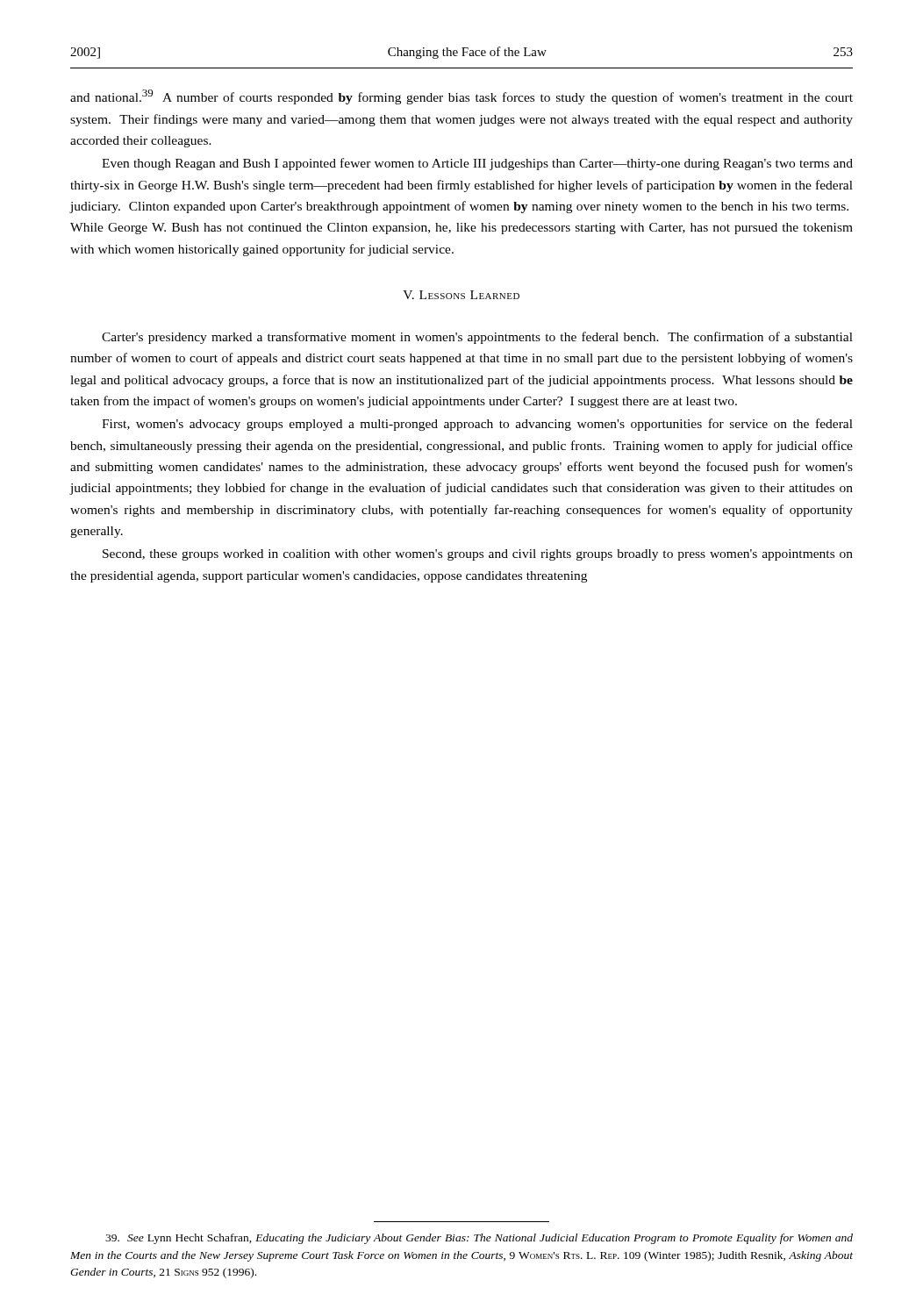Locate the text block with the text "and national.39 A"
923x1316 pixels.
point(462,118)
